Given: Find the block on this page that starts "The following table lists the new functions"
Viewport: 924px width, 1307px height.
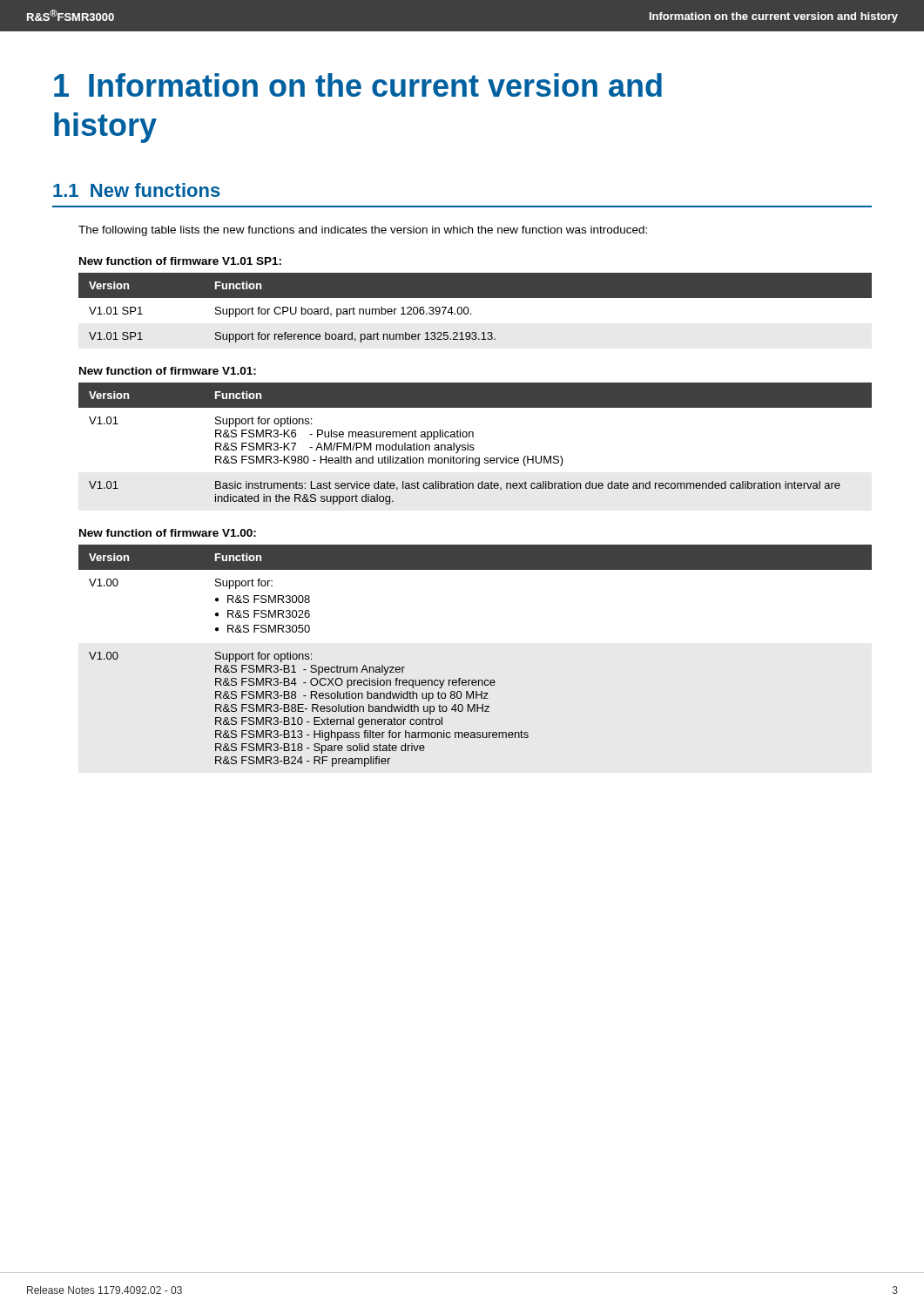Looking at the screenshot, I should pyautogui.click(x=363, y=230).
